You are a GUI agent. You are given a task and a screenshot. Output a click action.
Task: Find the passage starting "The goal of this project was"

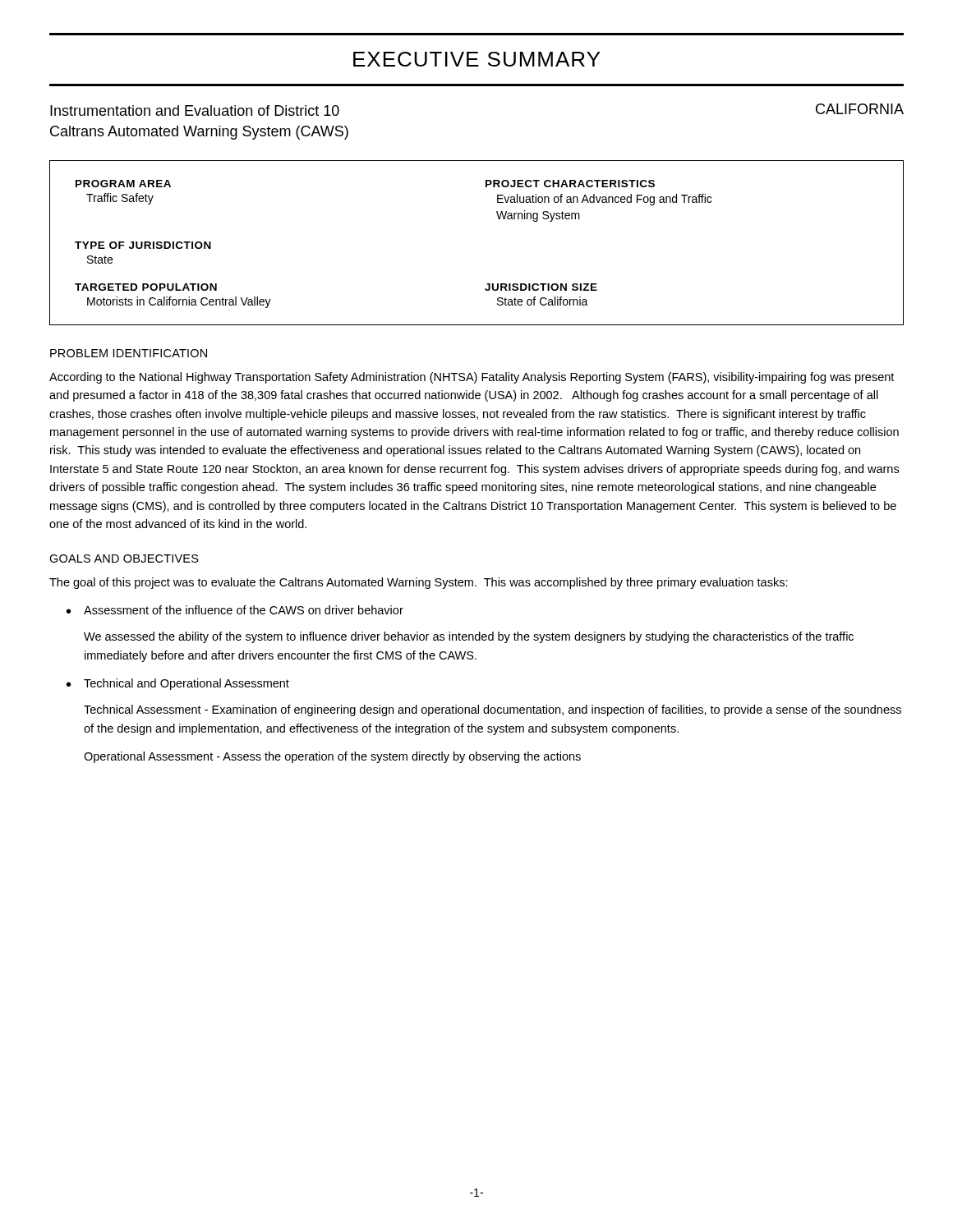point(419,582)
